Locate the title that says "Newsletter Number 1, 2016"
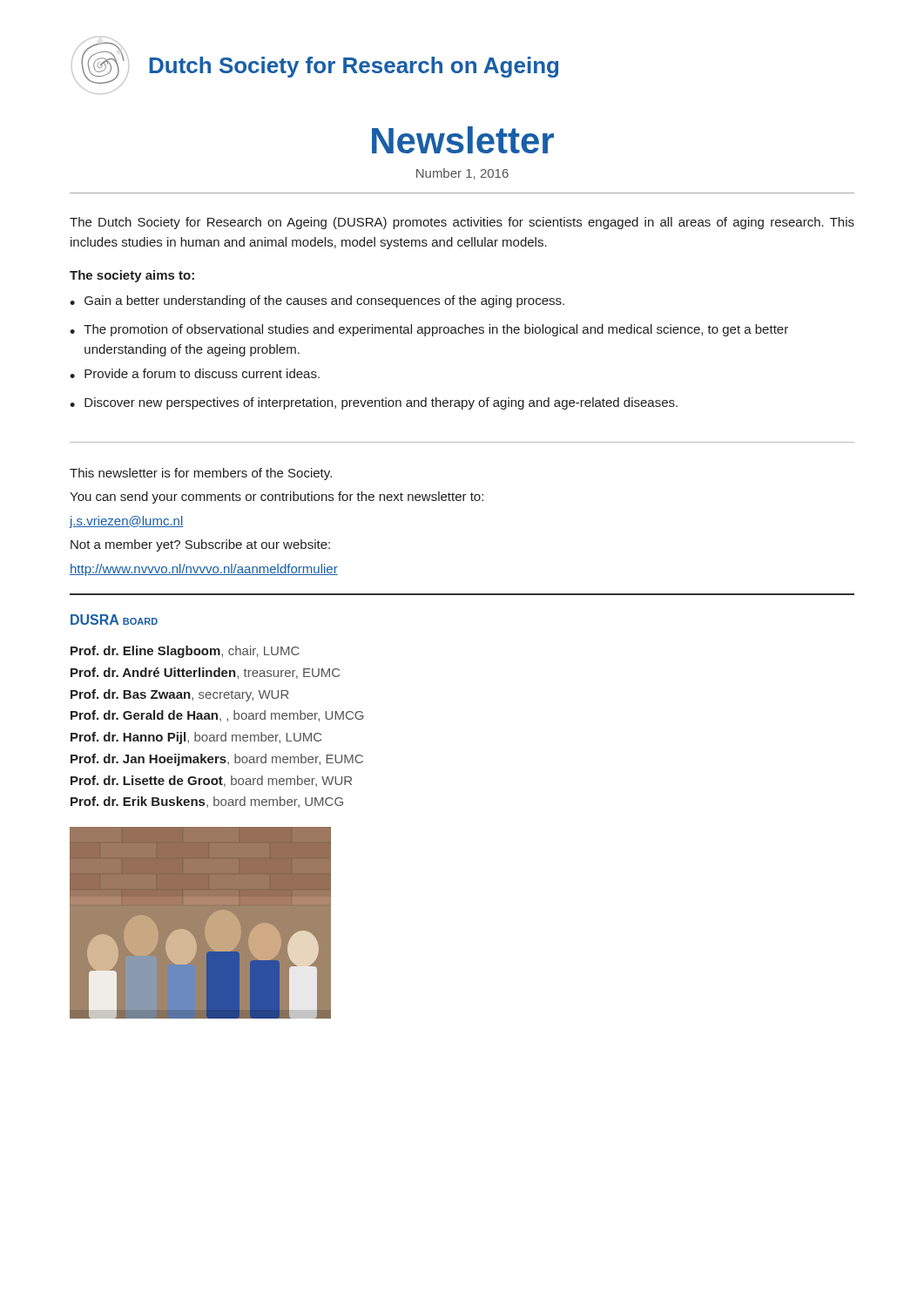 tap(462, 150)
